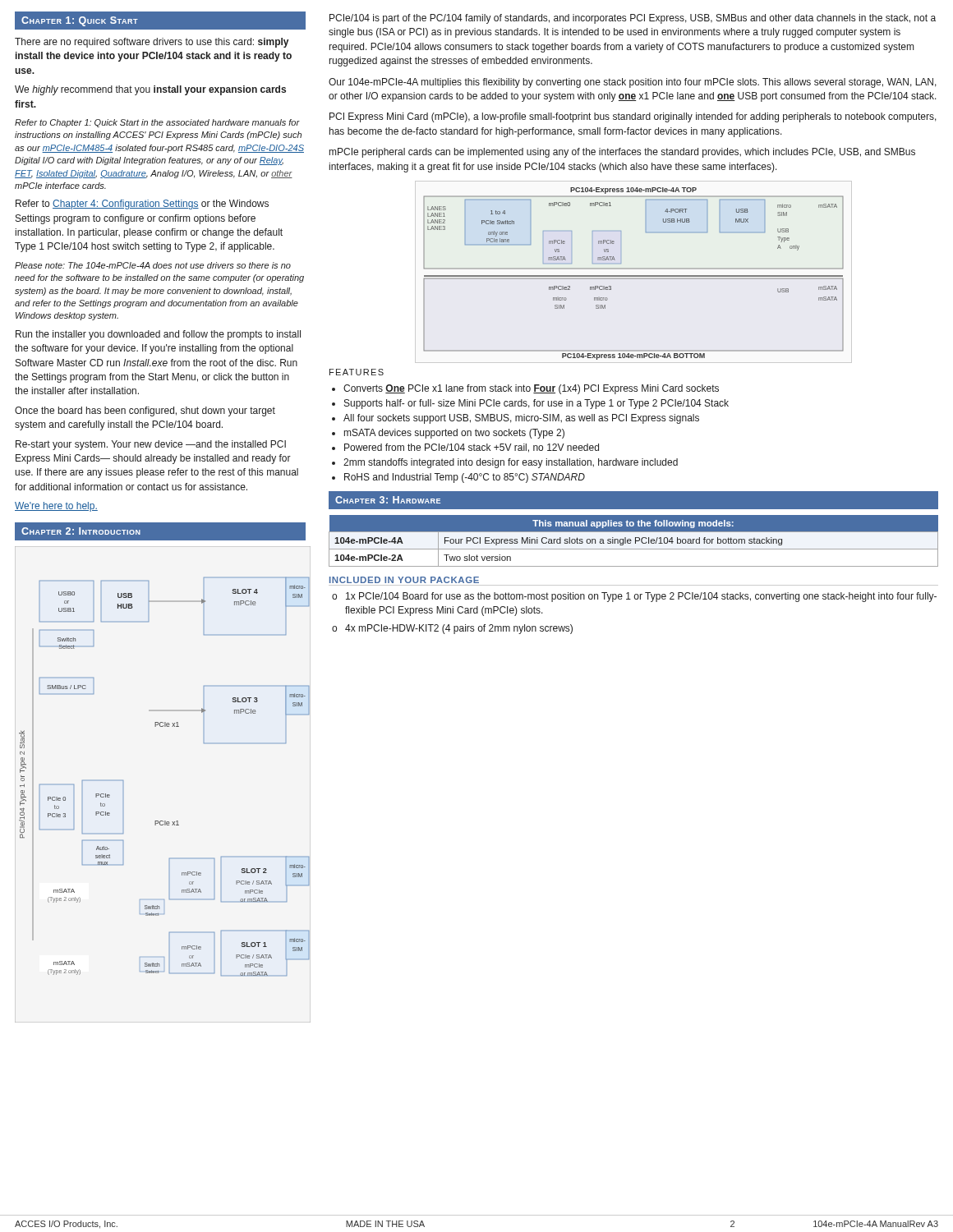953x1232 pixels.
Task: Point to the text starting "Please note: The"
Action: click(x=160, y=291)
